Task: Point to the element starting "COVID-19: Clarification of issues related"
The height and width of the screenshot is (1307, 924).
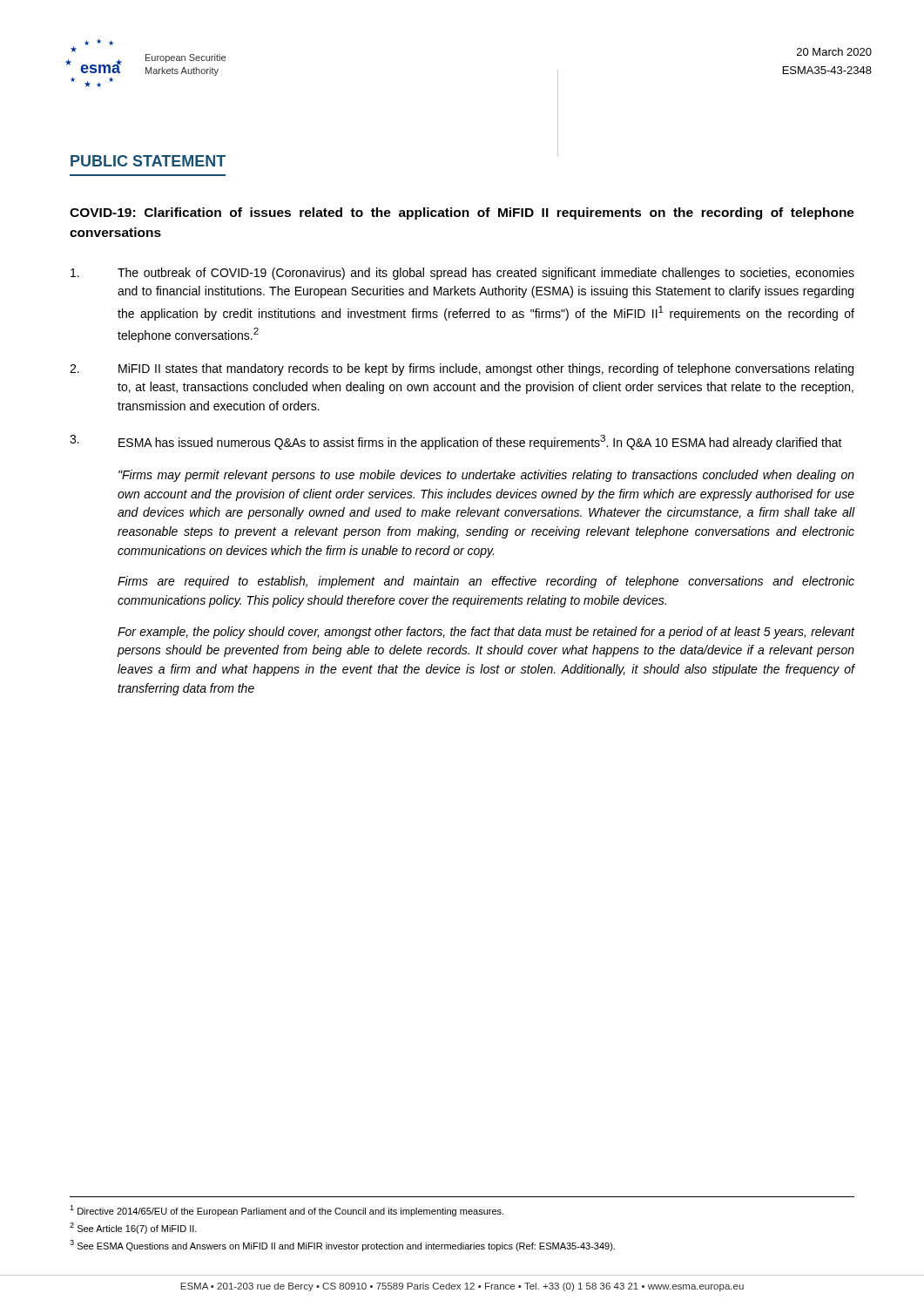Action: point(462,222)
